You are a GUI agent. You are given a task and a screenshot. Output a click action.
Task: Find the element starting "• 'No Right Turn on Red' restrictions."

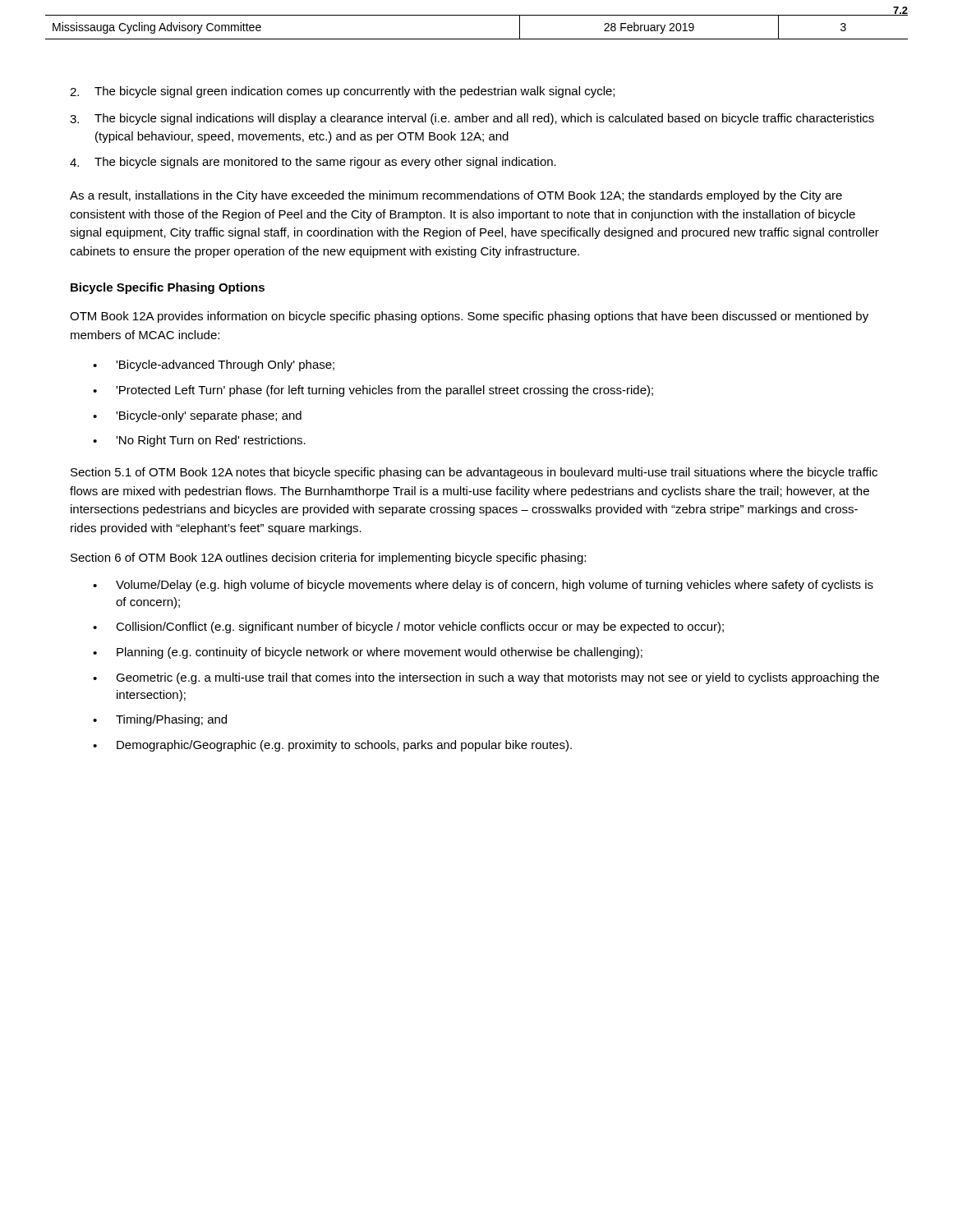[200, 441]
